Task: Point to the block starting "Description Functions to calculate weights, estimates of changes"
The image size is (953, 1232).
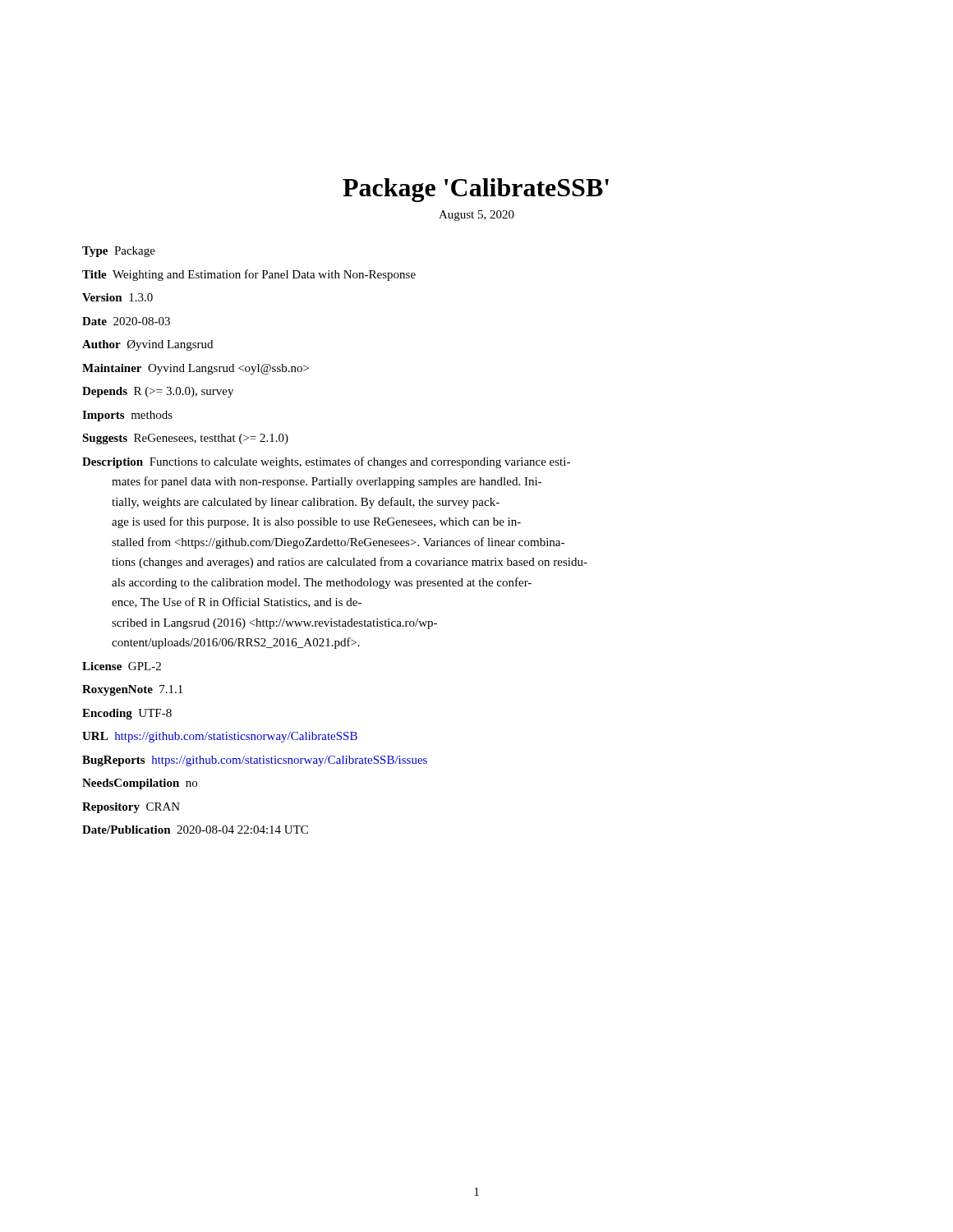Action: pos(476,553)
